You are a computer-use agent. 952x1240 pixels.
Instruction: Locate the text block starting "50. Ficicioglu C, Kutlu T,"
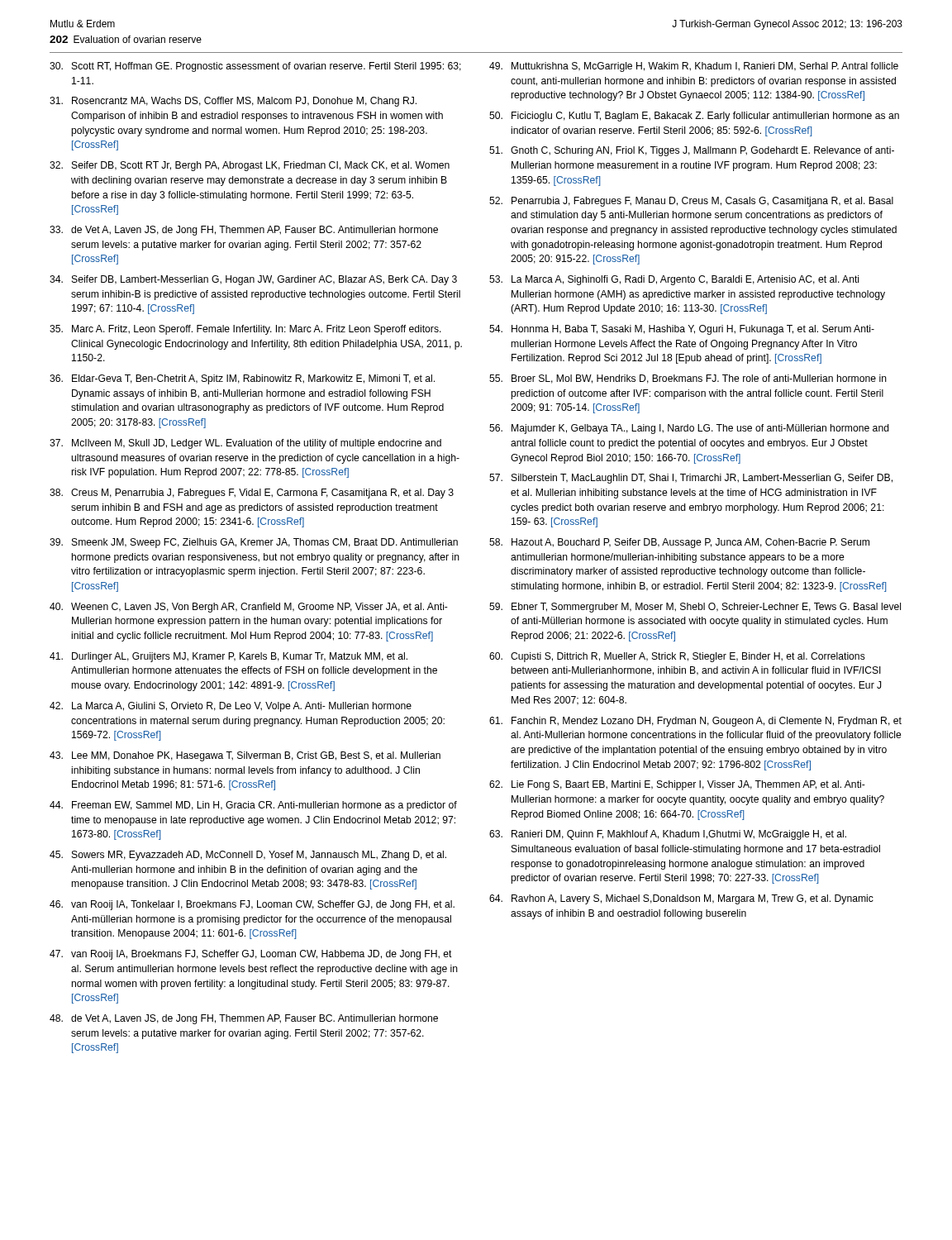click(696, 124)
